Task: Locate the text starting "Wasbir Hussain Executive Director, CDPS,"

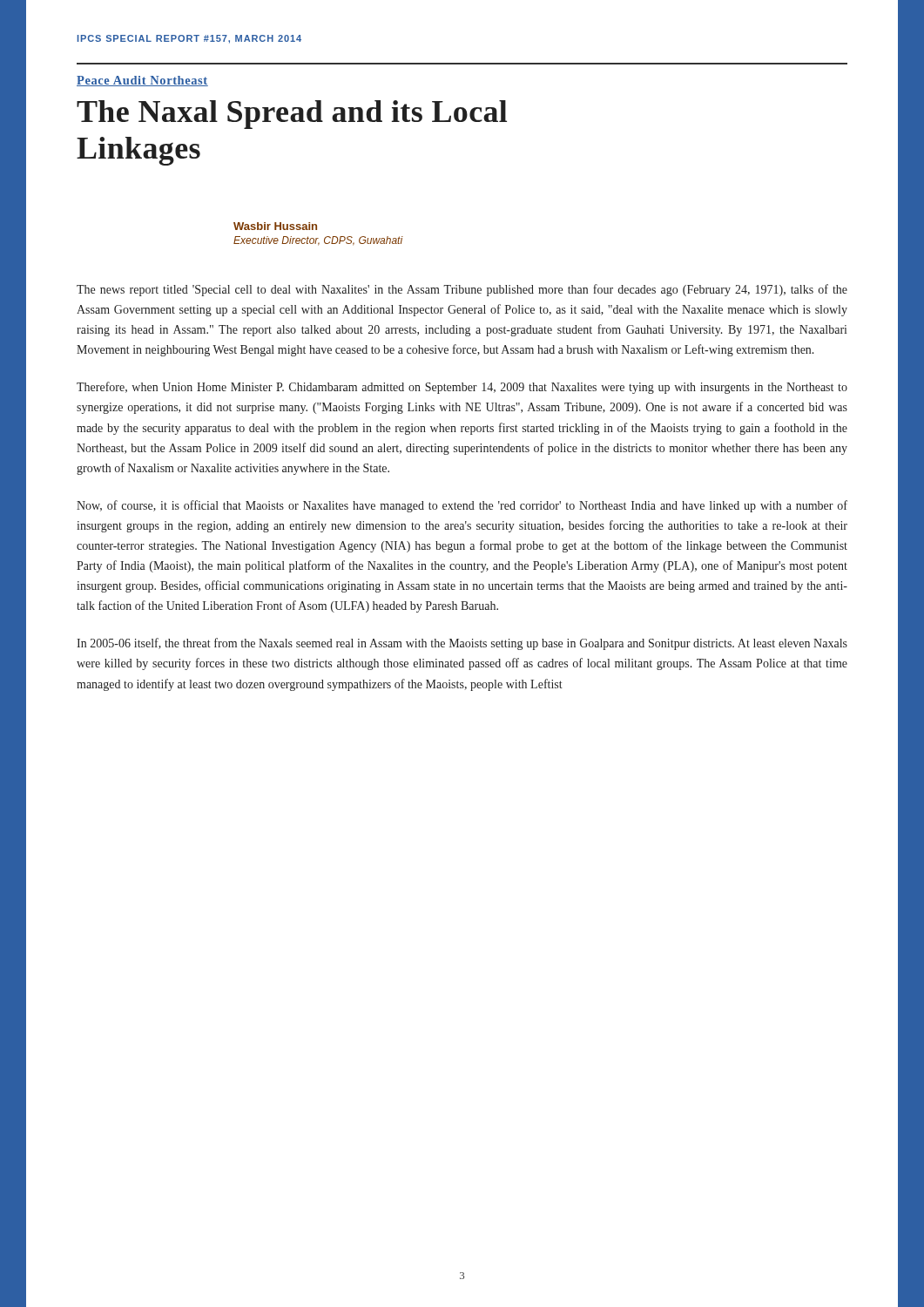Action: click(275, 226)
